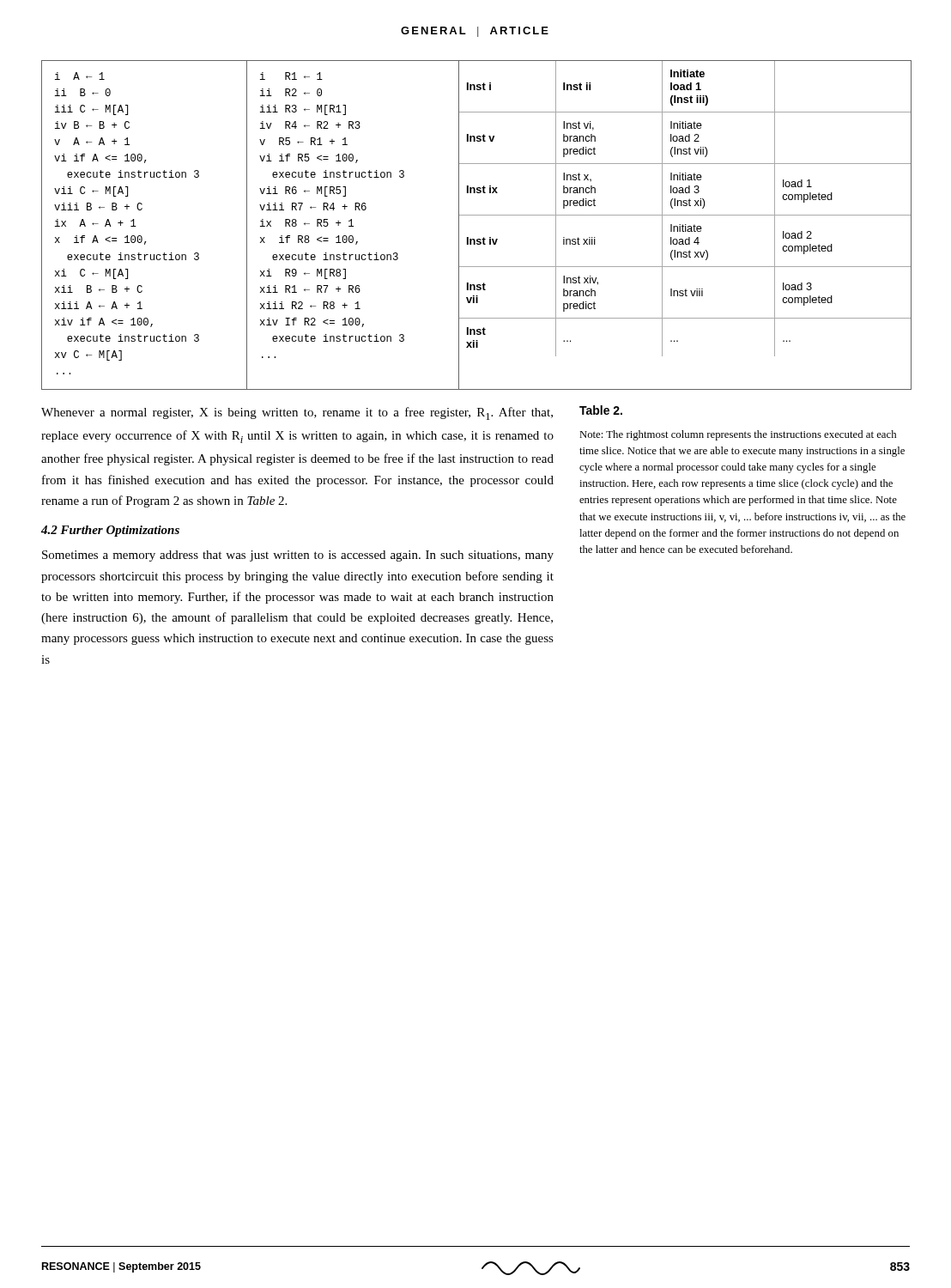
Task: Locate the block starting "Whenever a normal"
Action: pyautogui.click(x=297, y=456)
